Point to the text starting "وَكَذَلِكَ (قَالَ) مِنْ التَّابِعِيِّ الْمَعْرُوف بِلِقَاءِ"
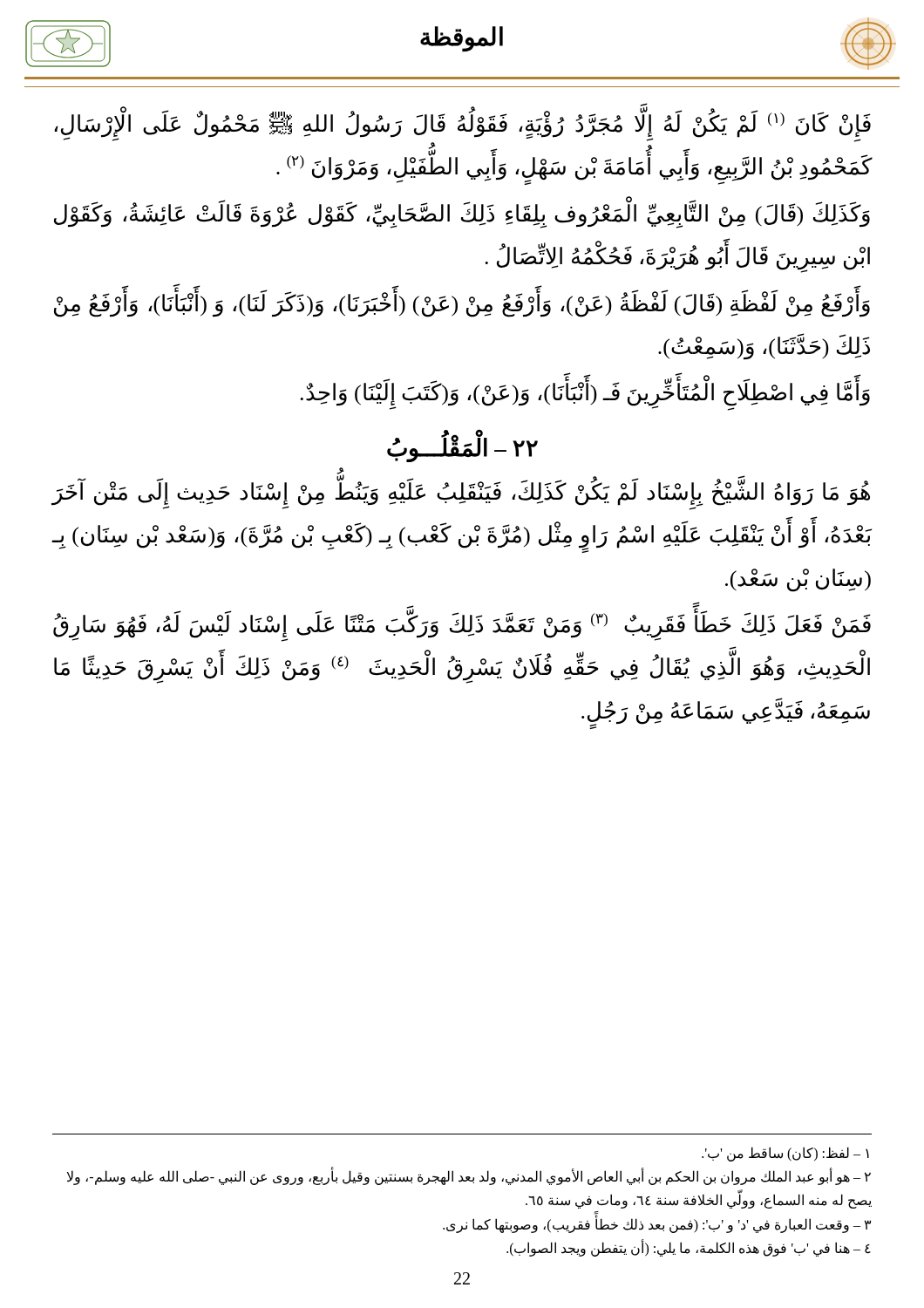924x1308 pixels. pos(462,235)
